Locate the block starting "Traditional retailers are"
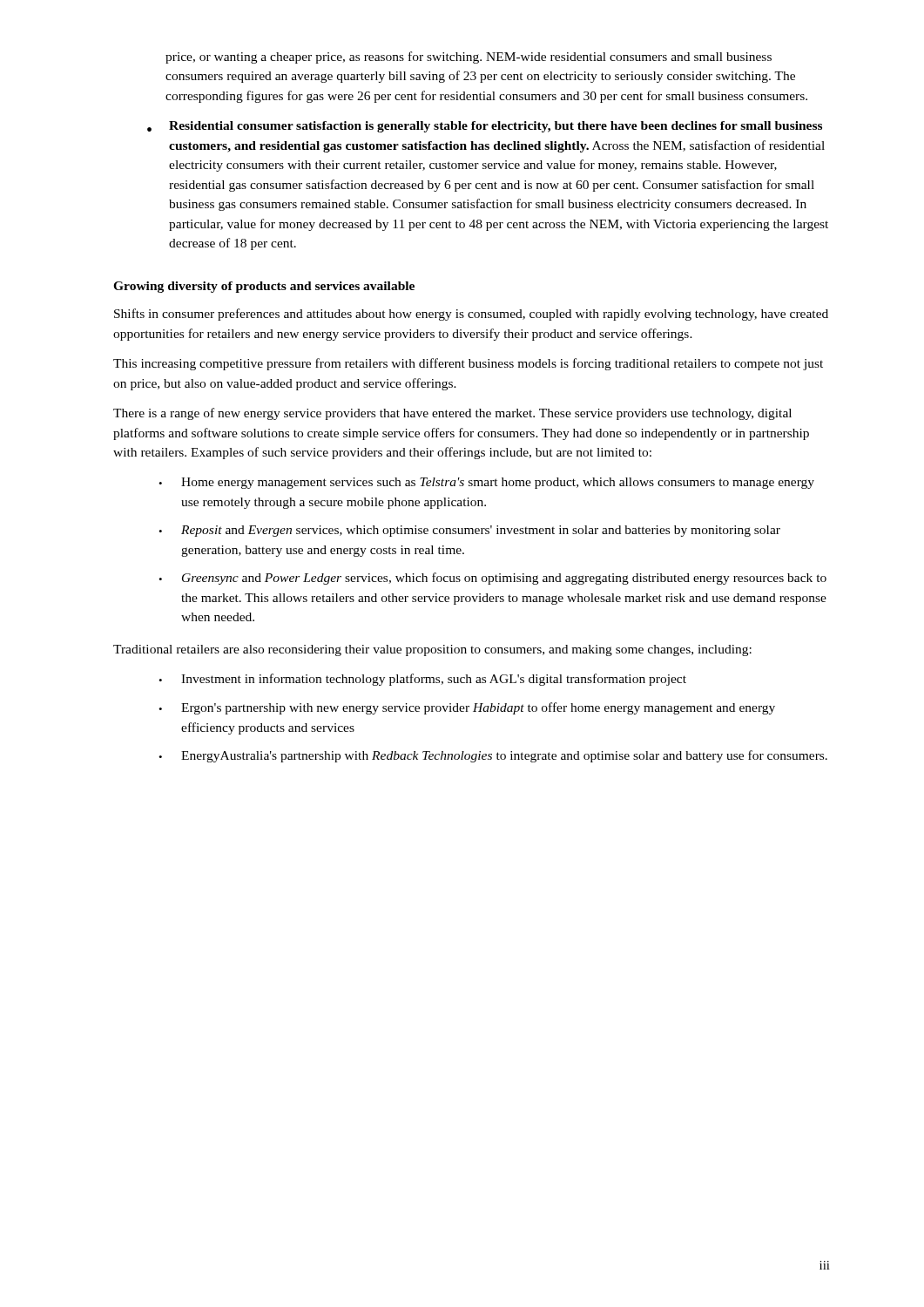924x1307 pixels. 472,649
